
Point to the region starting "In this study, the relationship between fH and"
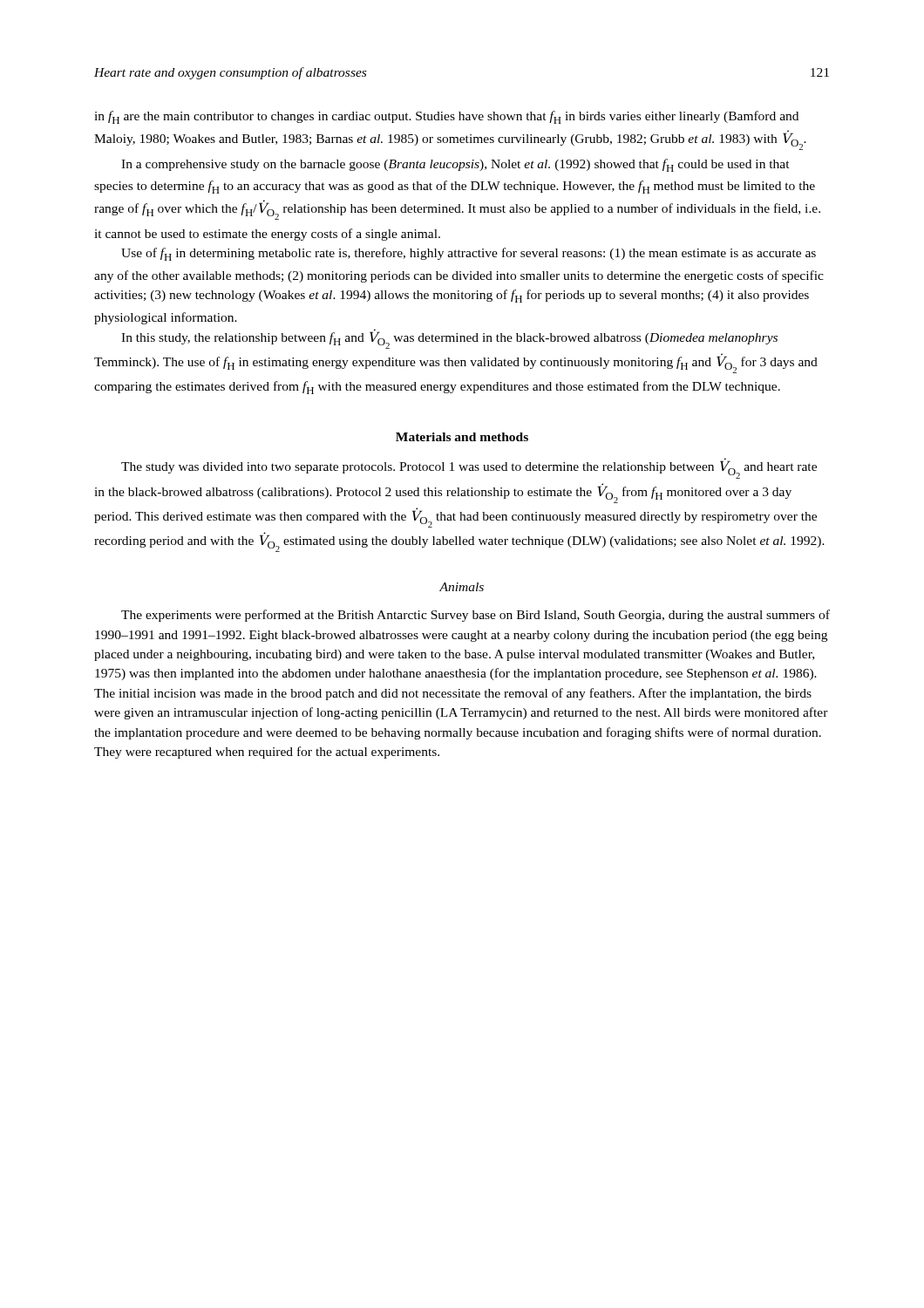click(x=462, y=363)
